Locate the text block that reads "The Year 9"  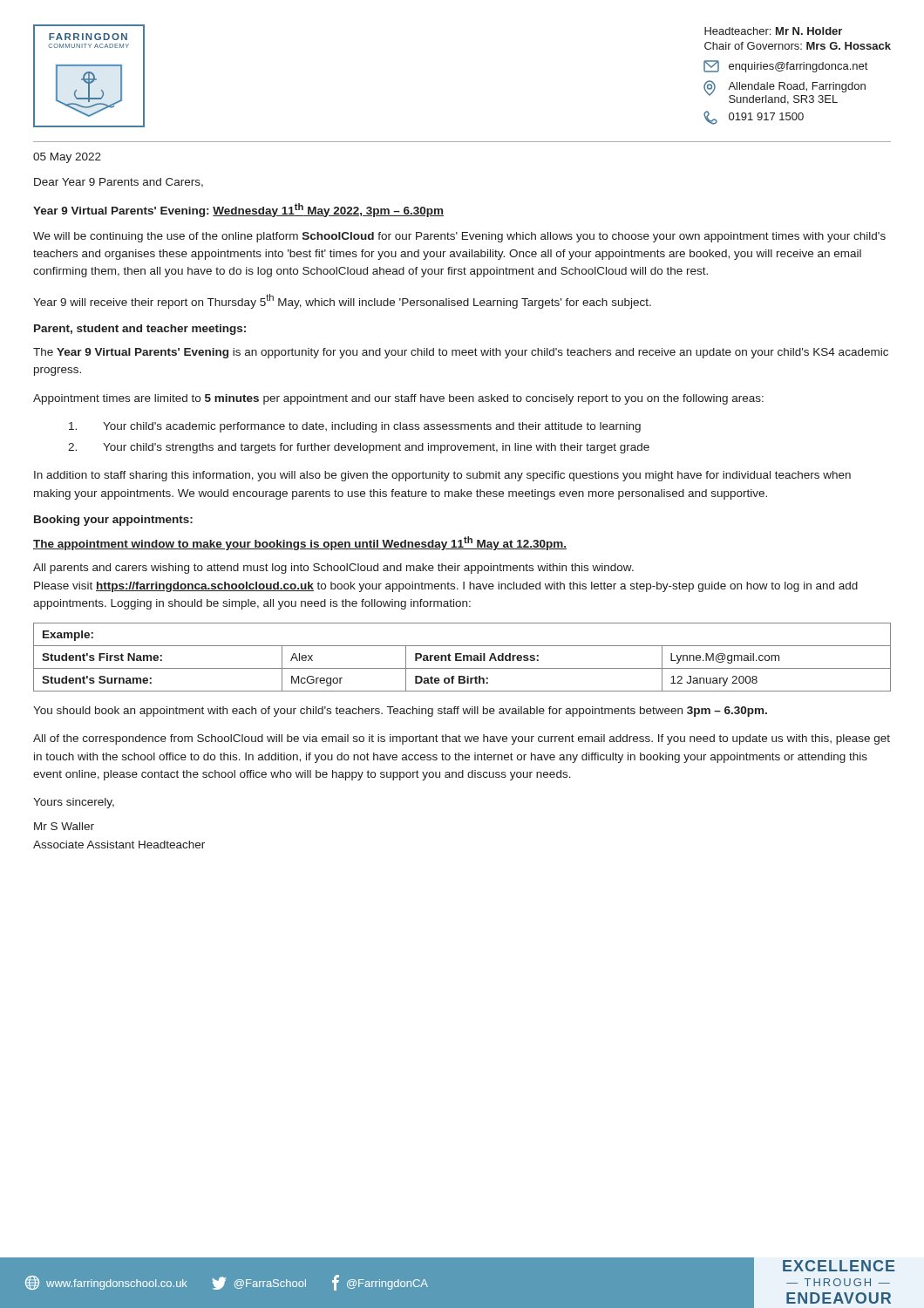461,361
